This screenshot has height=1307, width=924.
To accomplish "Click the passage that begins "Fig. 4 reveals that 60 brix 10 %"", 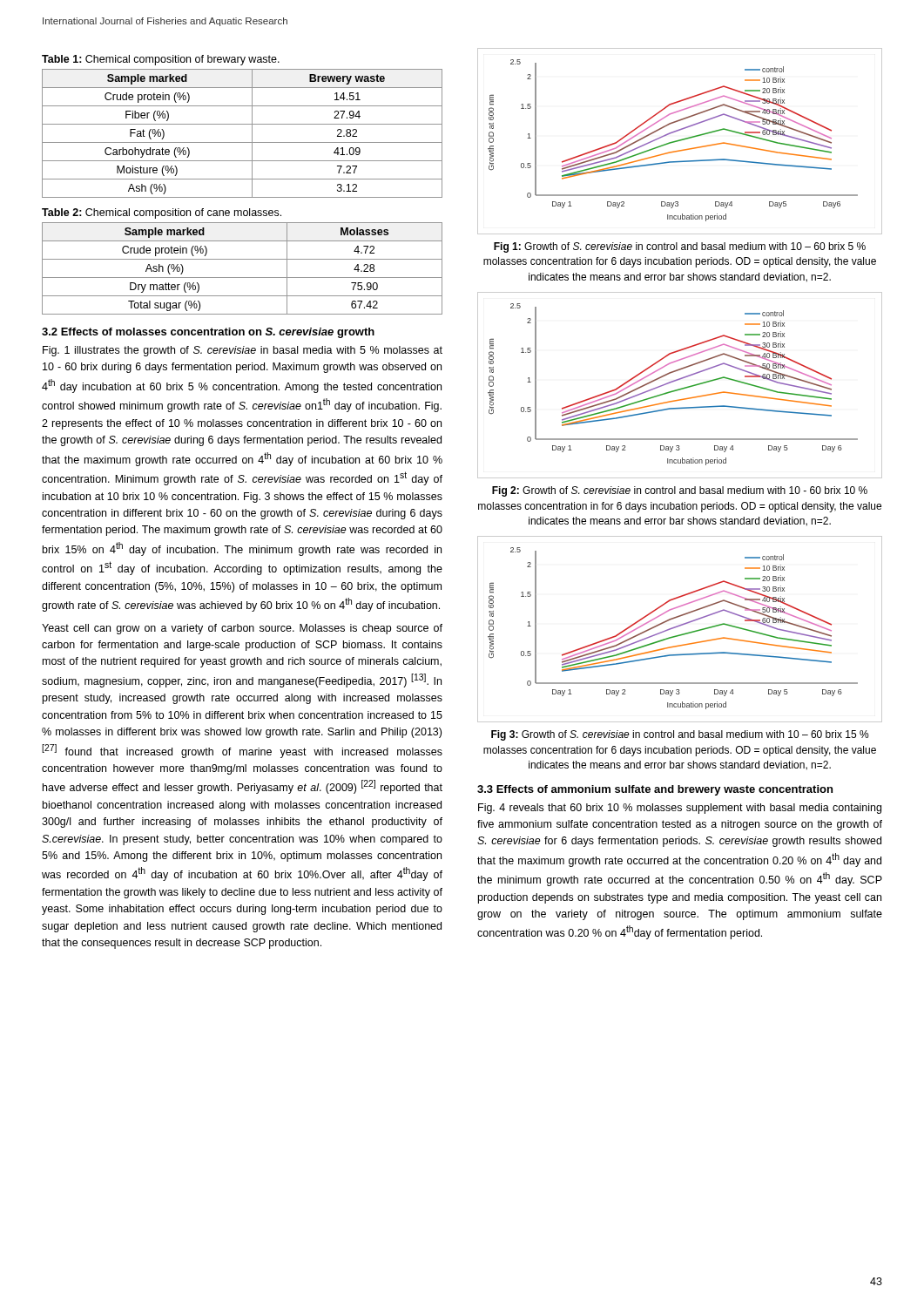I will (680, 871).
